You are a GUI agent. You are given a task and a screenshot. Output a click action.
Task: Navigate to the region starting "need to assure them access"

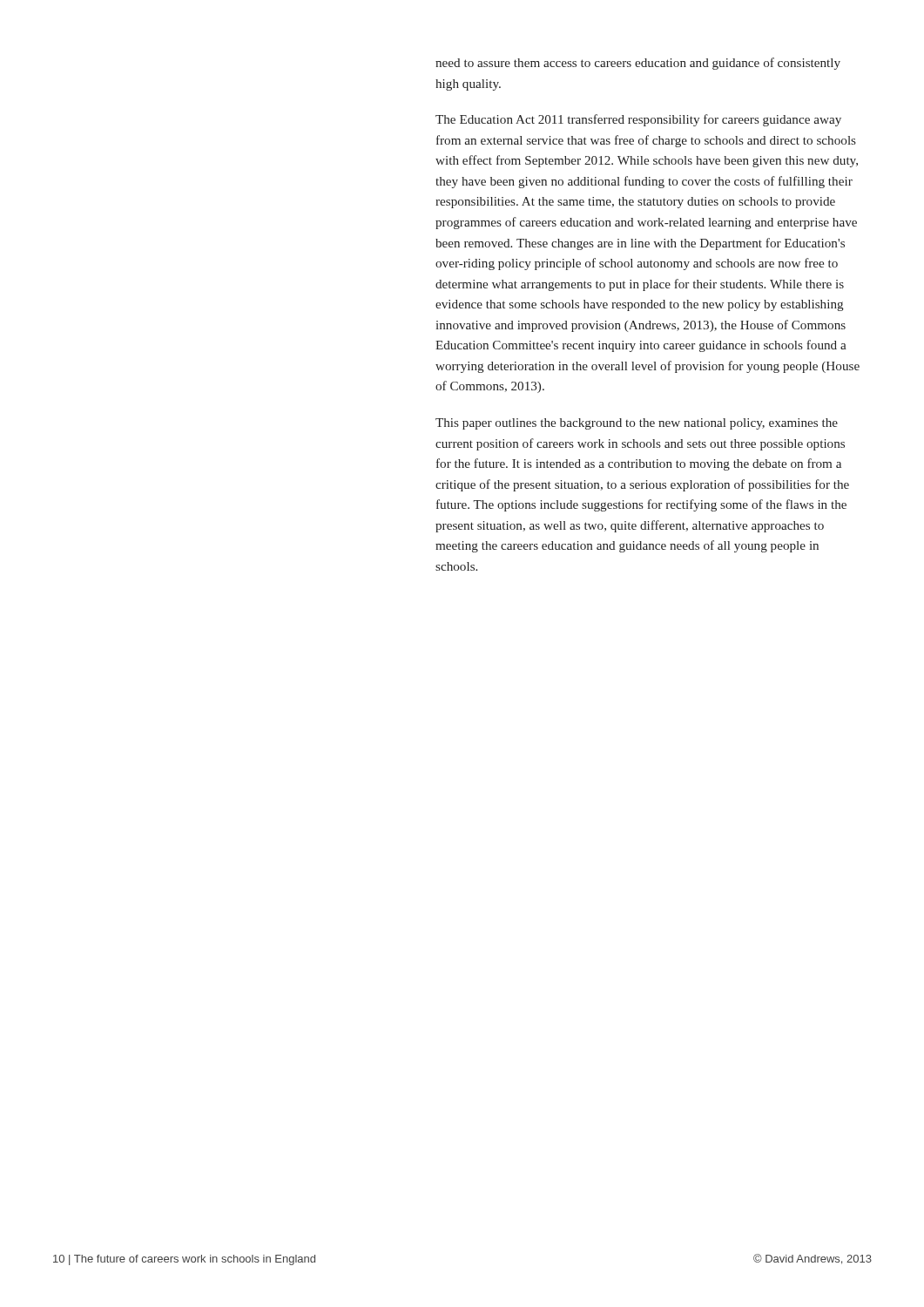649,73
